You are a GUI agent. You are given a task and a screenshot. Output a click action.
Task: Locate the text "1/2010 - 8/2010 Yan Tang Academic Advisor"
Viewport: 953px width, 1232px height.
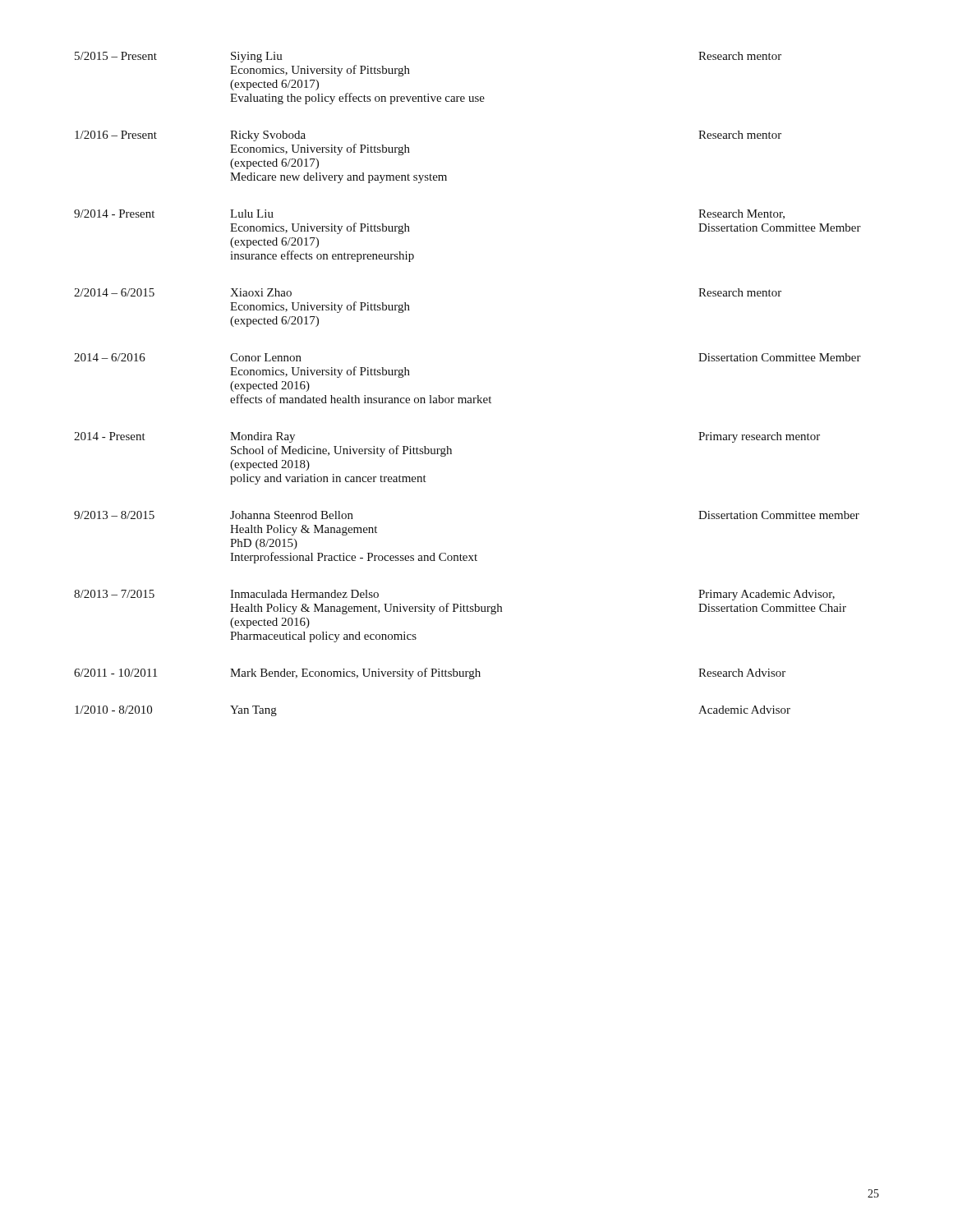(x=104, y=711)
